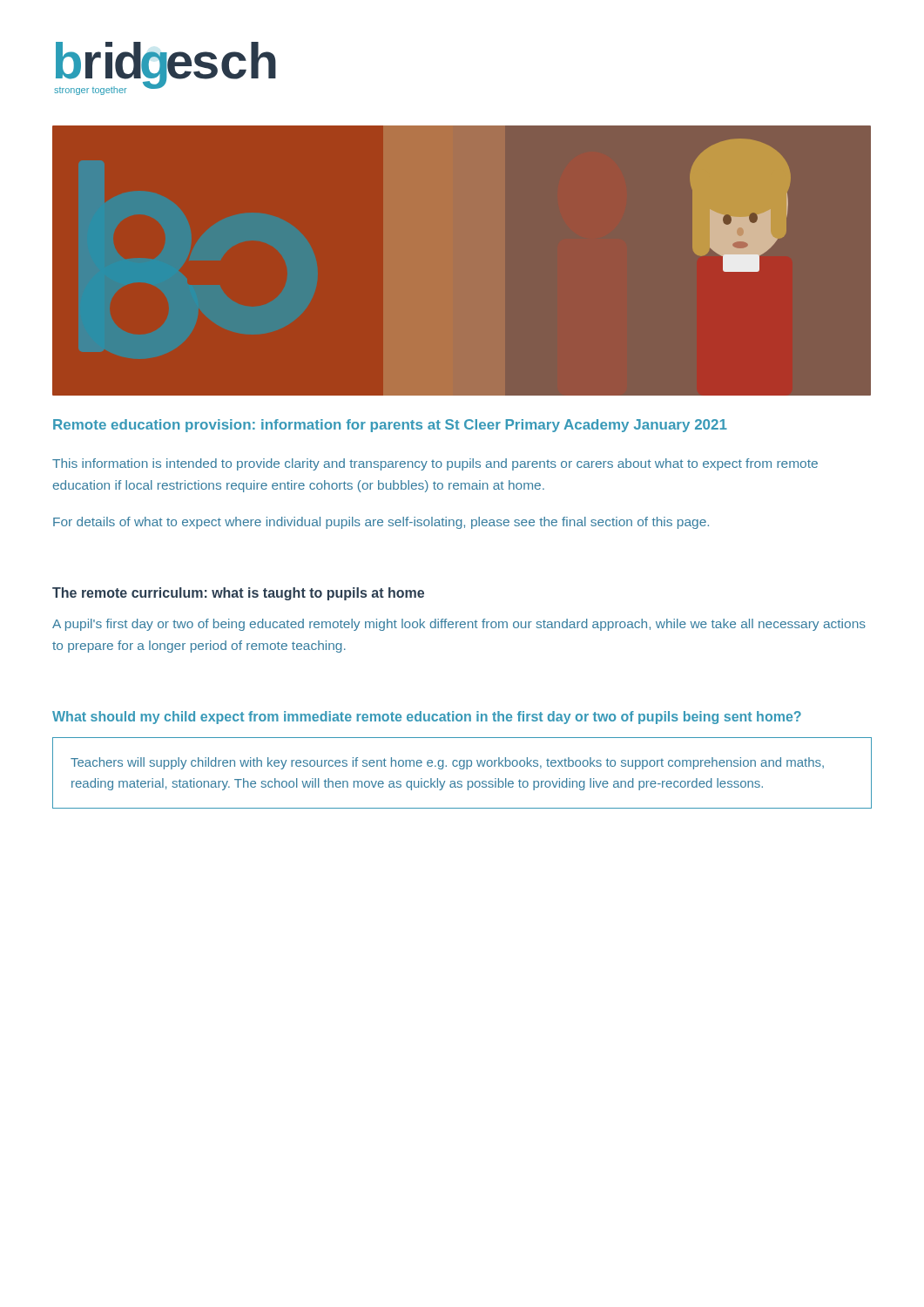
Task: Locate the block of text that opens with "Teachers will supply children"
Action: pyautogui.click(x=448, y=772)
